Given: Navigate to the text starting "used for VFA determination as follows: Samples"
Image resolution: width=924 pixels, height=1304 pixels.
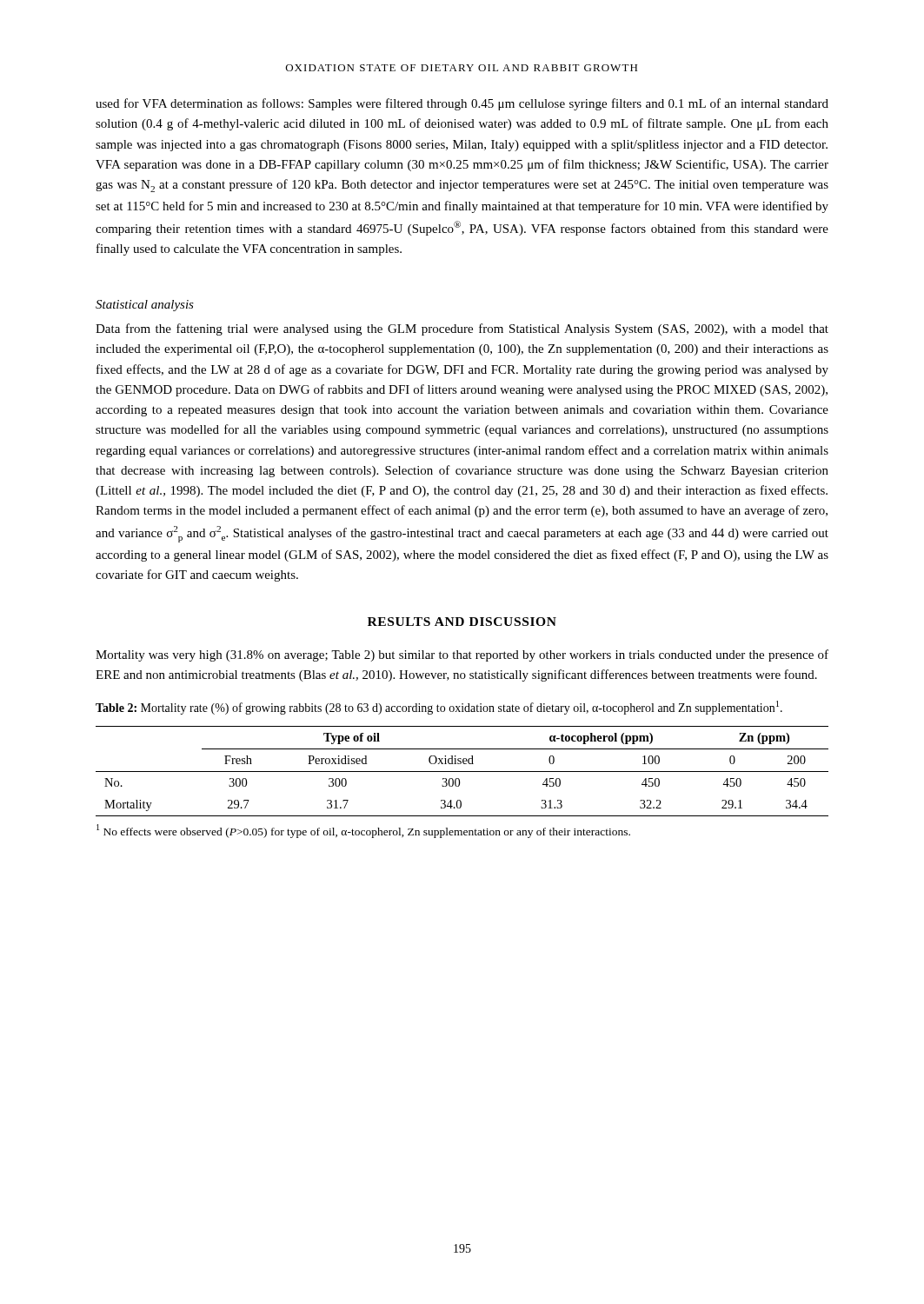Looking at the screenshot, I should [x=462, y=176].
